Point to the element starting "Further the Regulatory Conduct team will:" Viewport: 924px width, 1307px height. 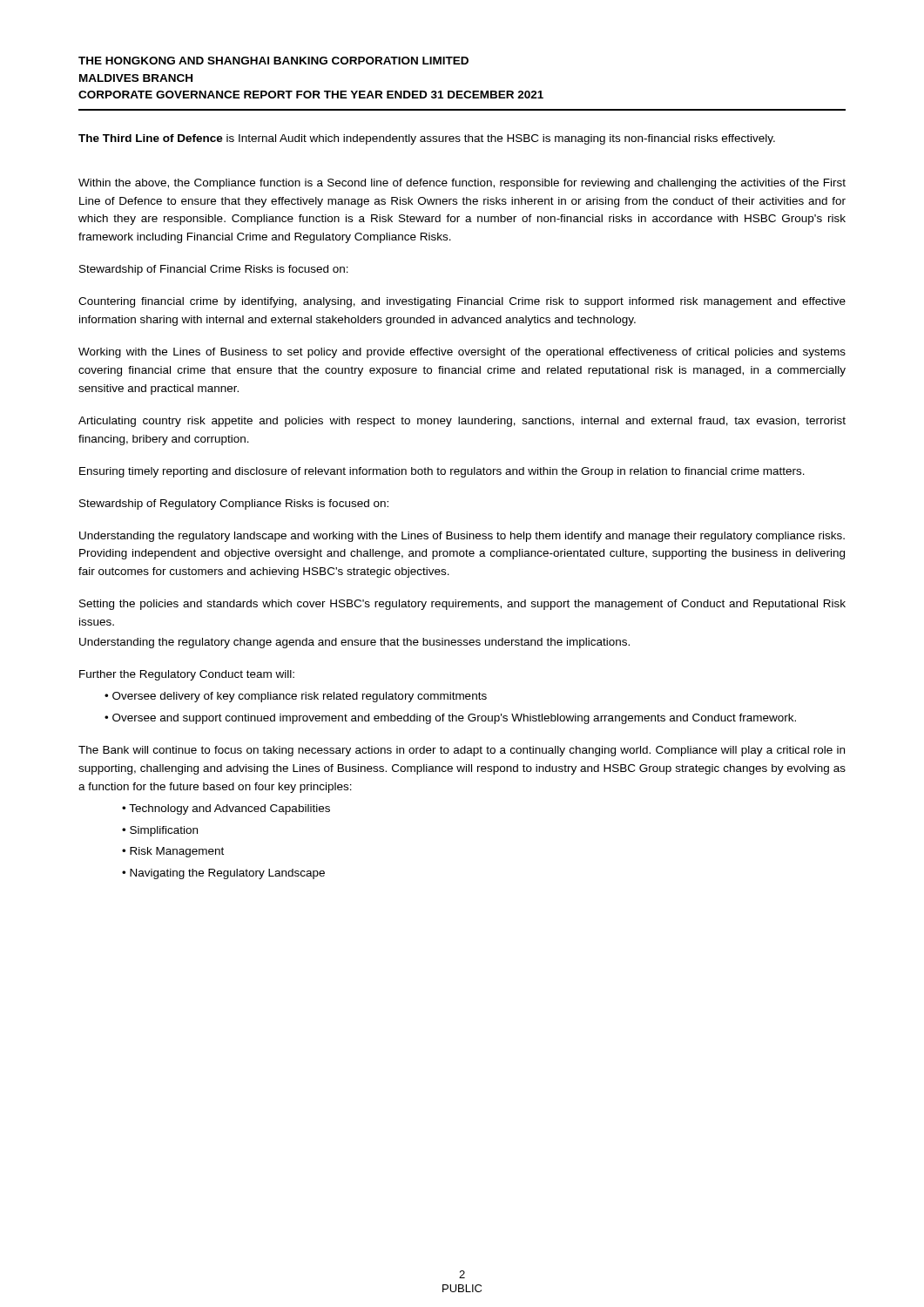(x=187, y=674)
